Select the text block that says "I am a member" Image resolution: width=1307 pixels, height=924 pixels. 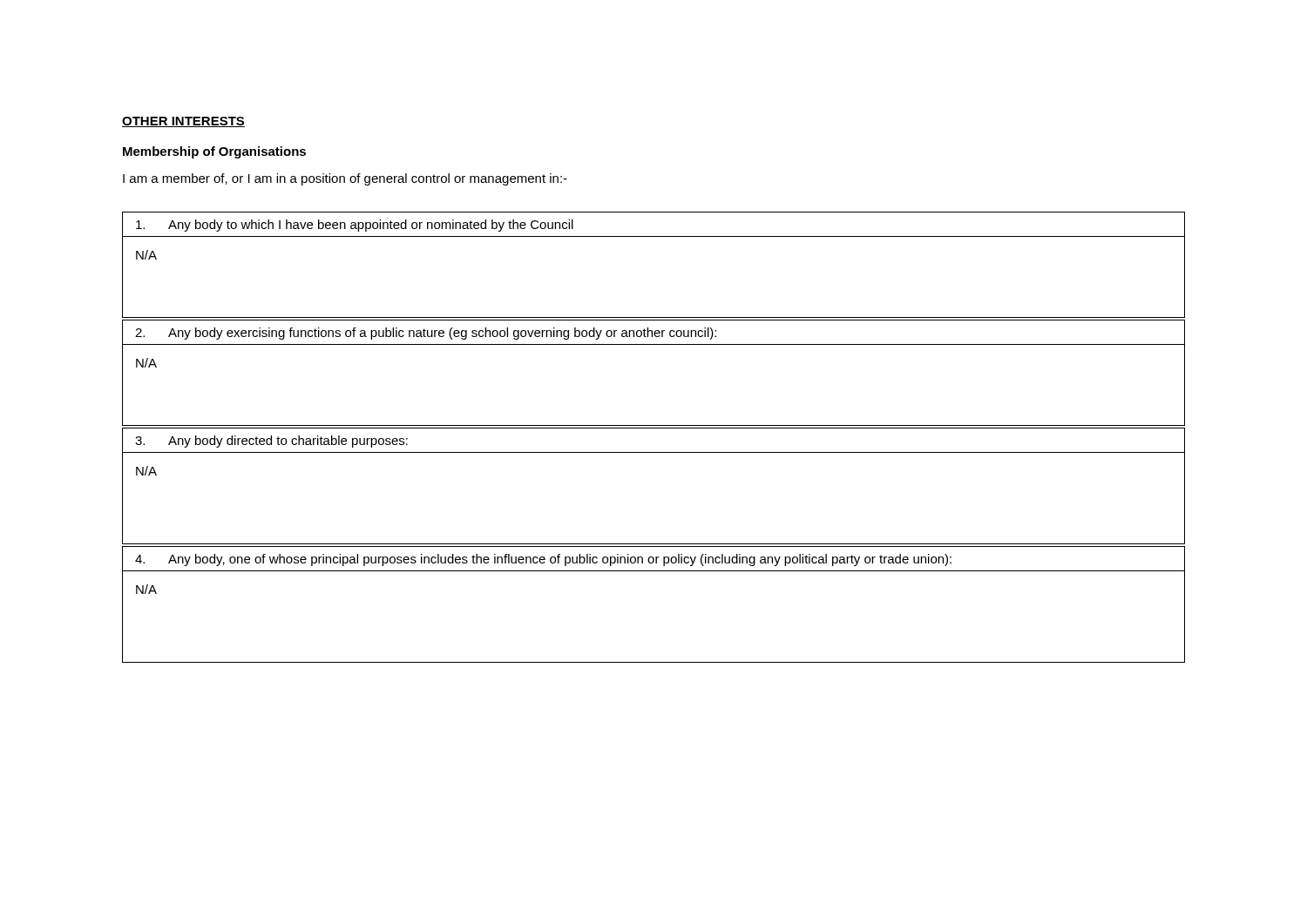coord(345,178)
